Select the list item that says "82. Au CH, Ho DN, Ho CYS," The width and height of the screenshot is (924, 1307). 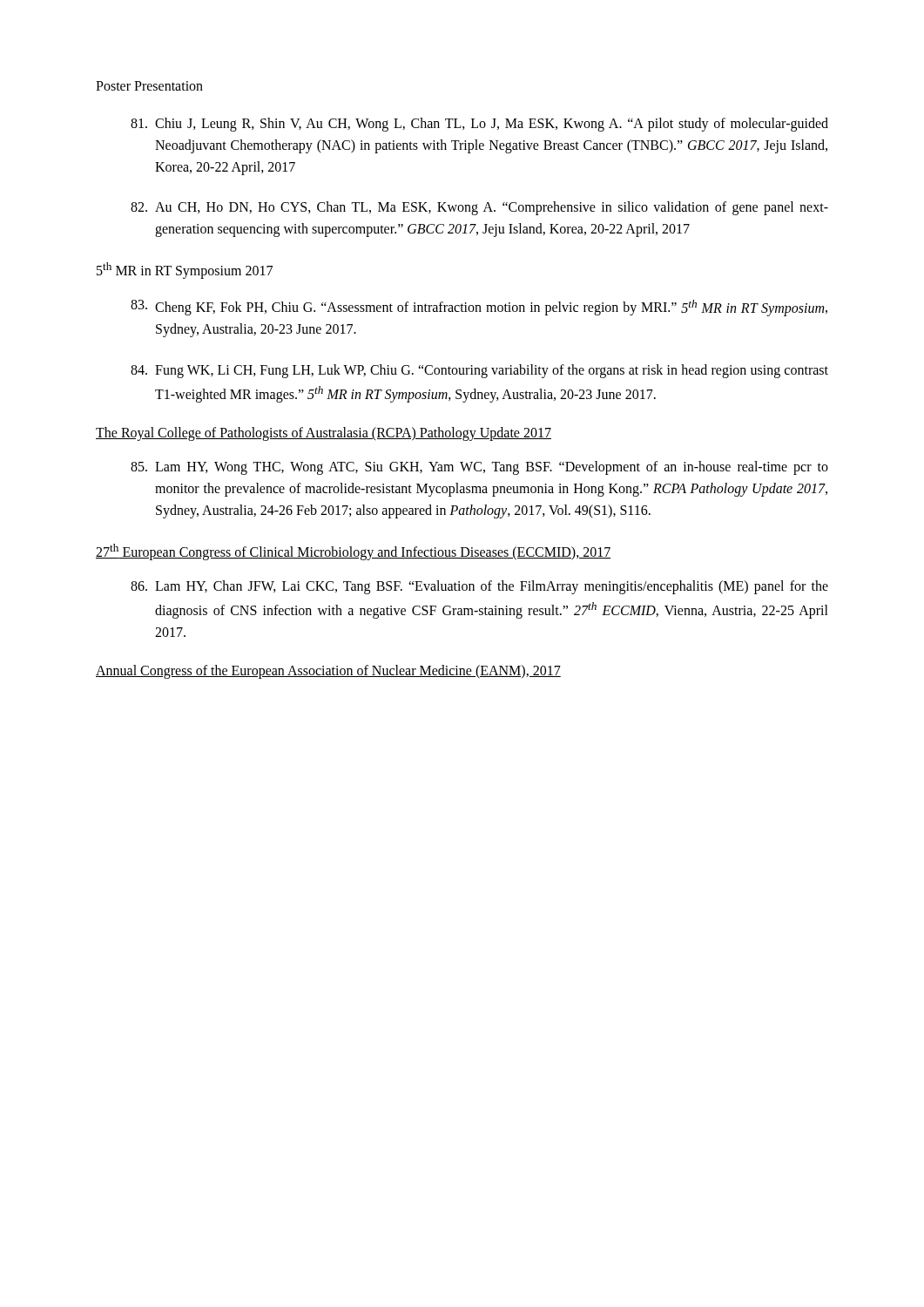[462, 219]
